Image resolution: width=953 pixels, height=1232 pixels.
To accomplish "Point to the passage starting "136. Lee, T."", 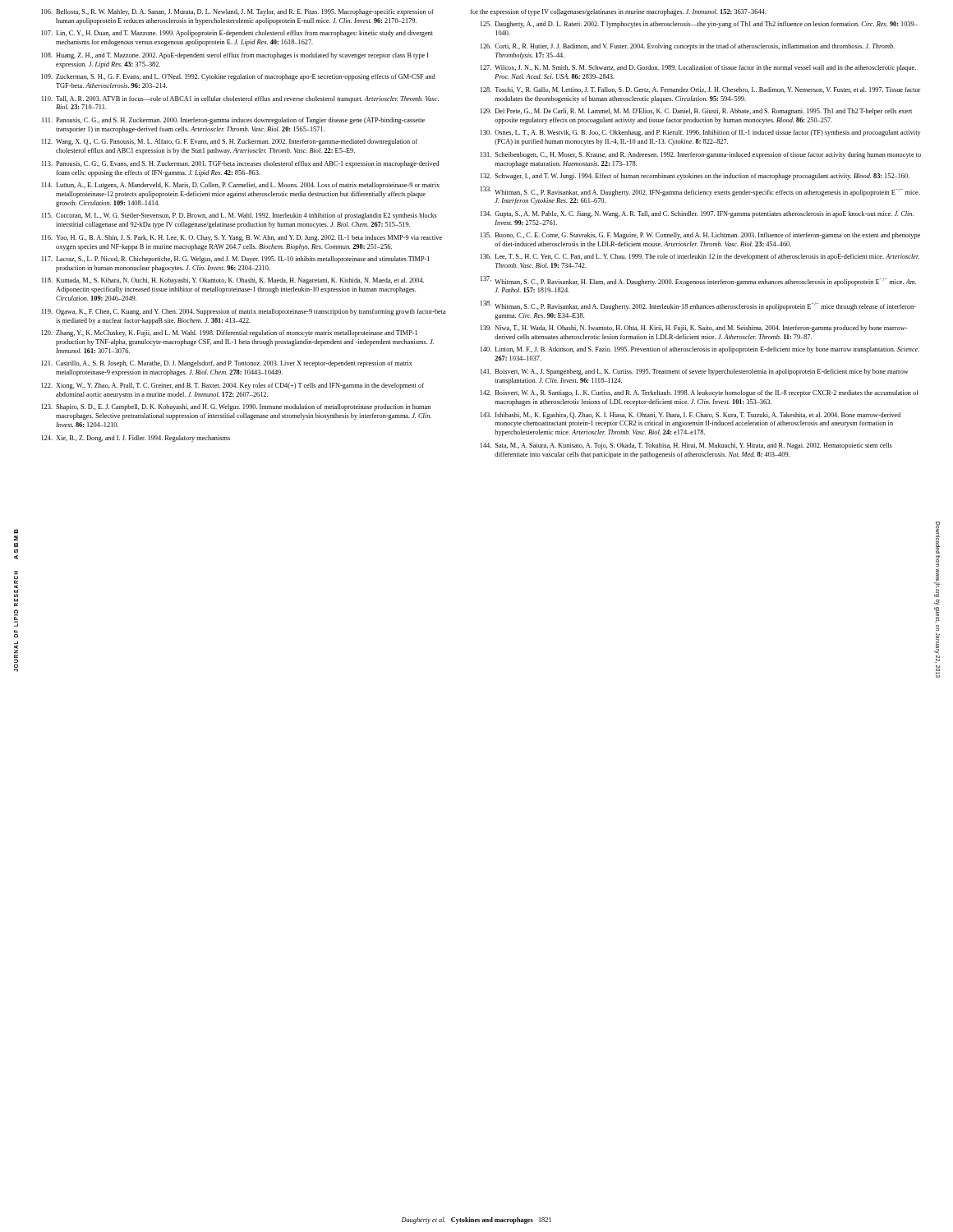I will 696,262.
